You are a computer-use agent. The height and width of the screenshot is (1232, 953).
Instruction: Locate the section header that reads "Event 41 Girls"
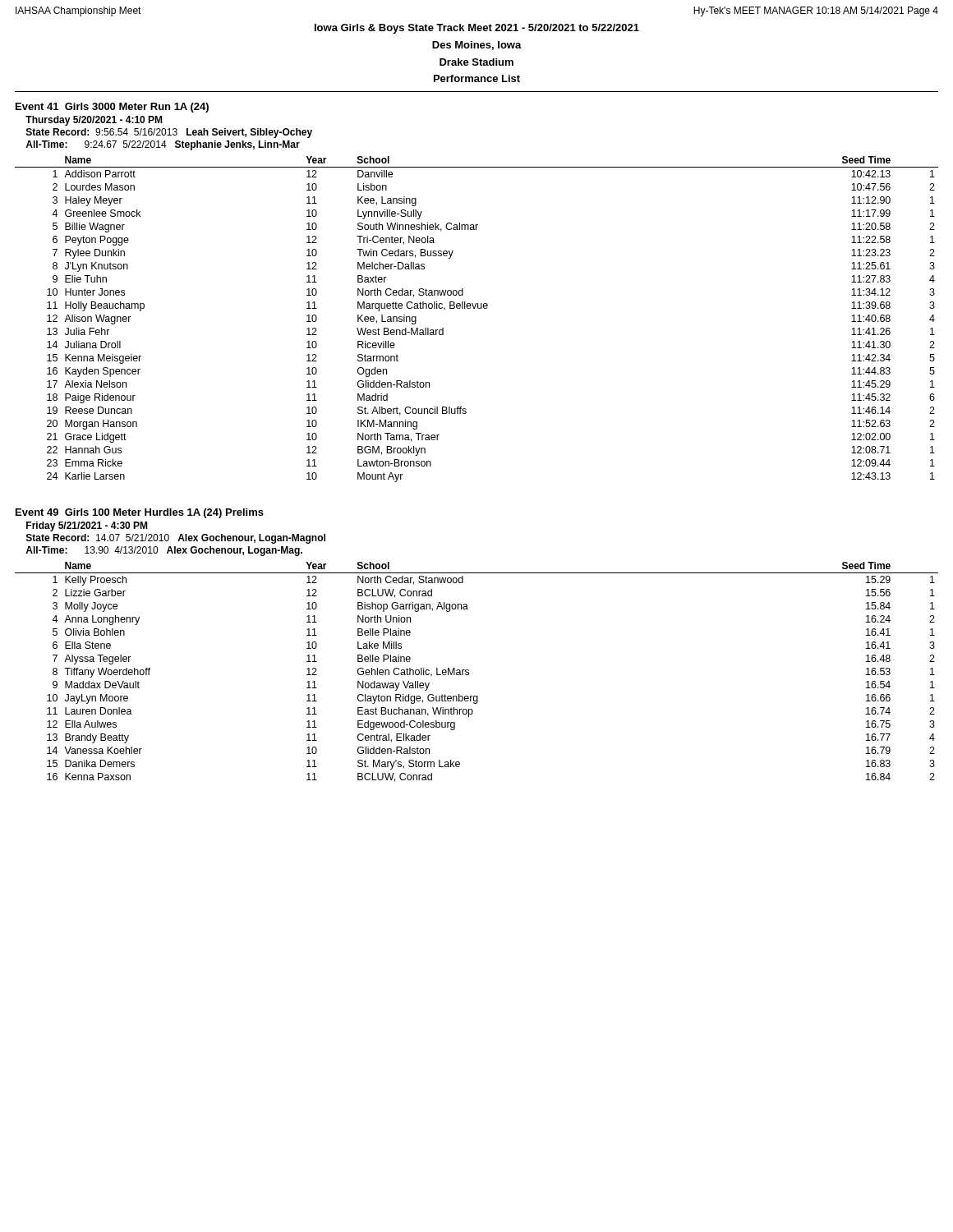112,107
